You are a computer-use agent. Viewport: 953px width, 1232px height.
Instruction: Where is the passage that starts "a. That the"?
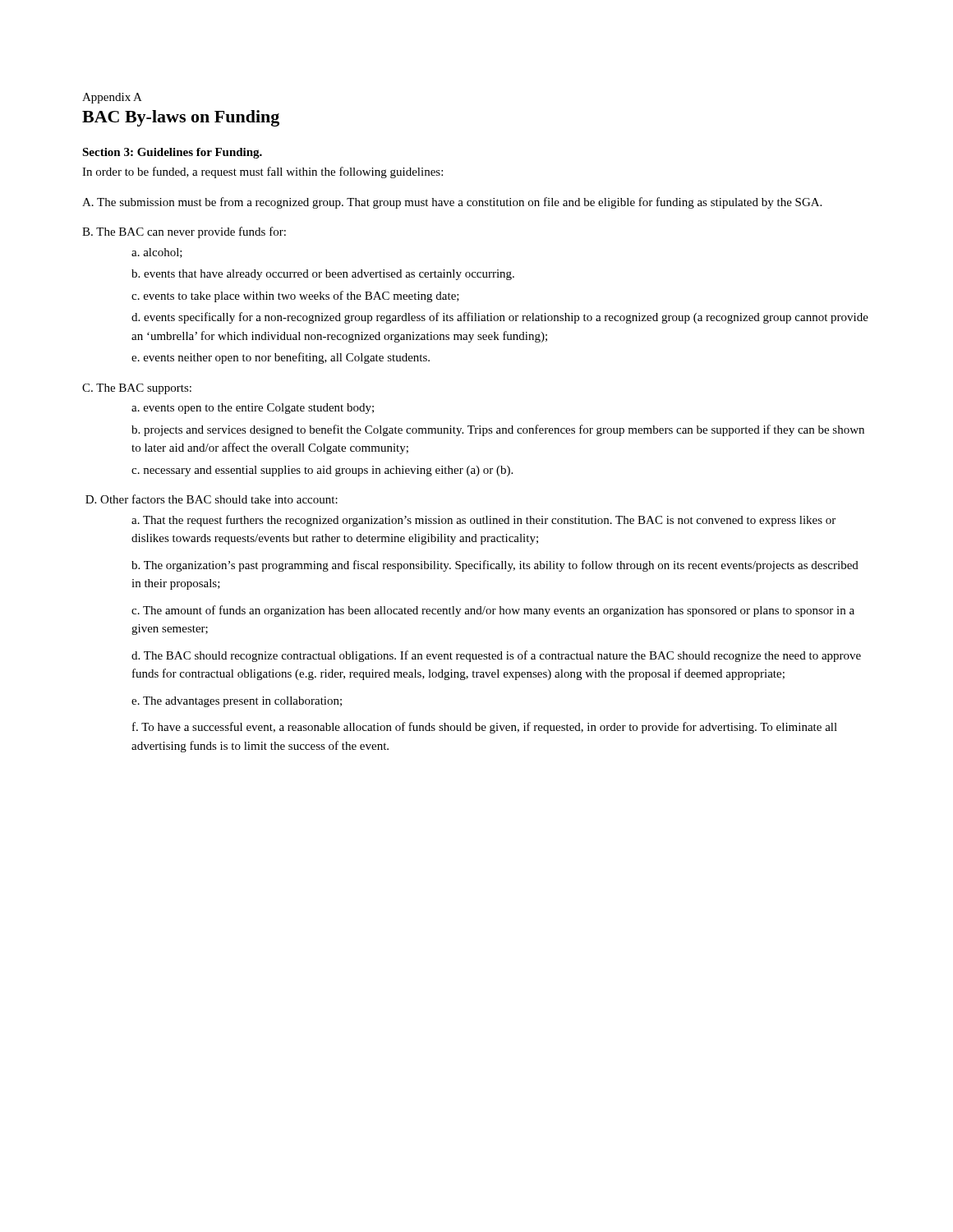click(484, 529)
